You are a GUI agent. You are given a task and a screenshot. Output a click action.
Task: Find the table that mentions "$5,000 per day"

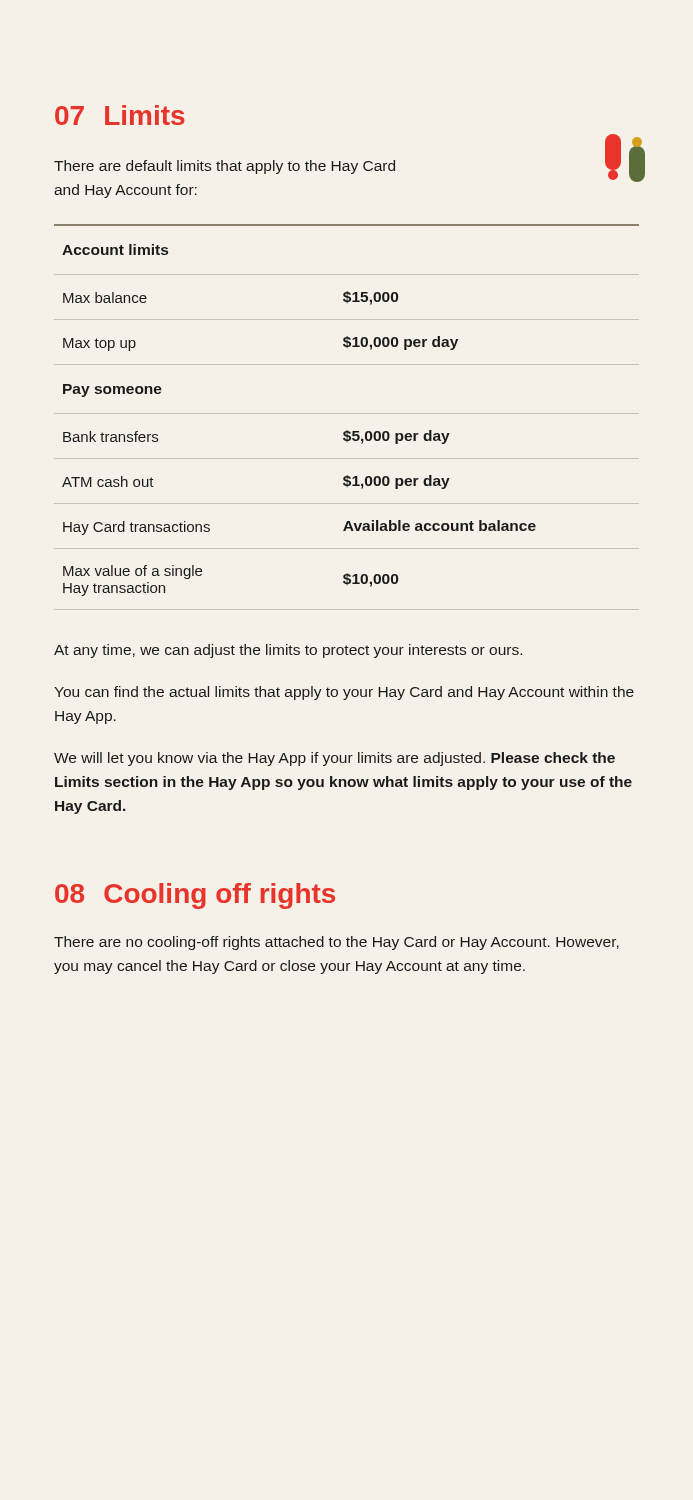point(346,417)
